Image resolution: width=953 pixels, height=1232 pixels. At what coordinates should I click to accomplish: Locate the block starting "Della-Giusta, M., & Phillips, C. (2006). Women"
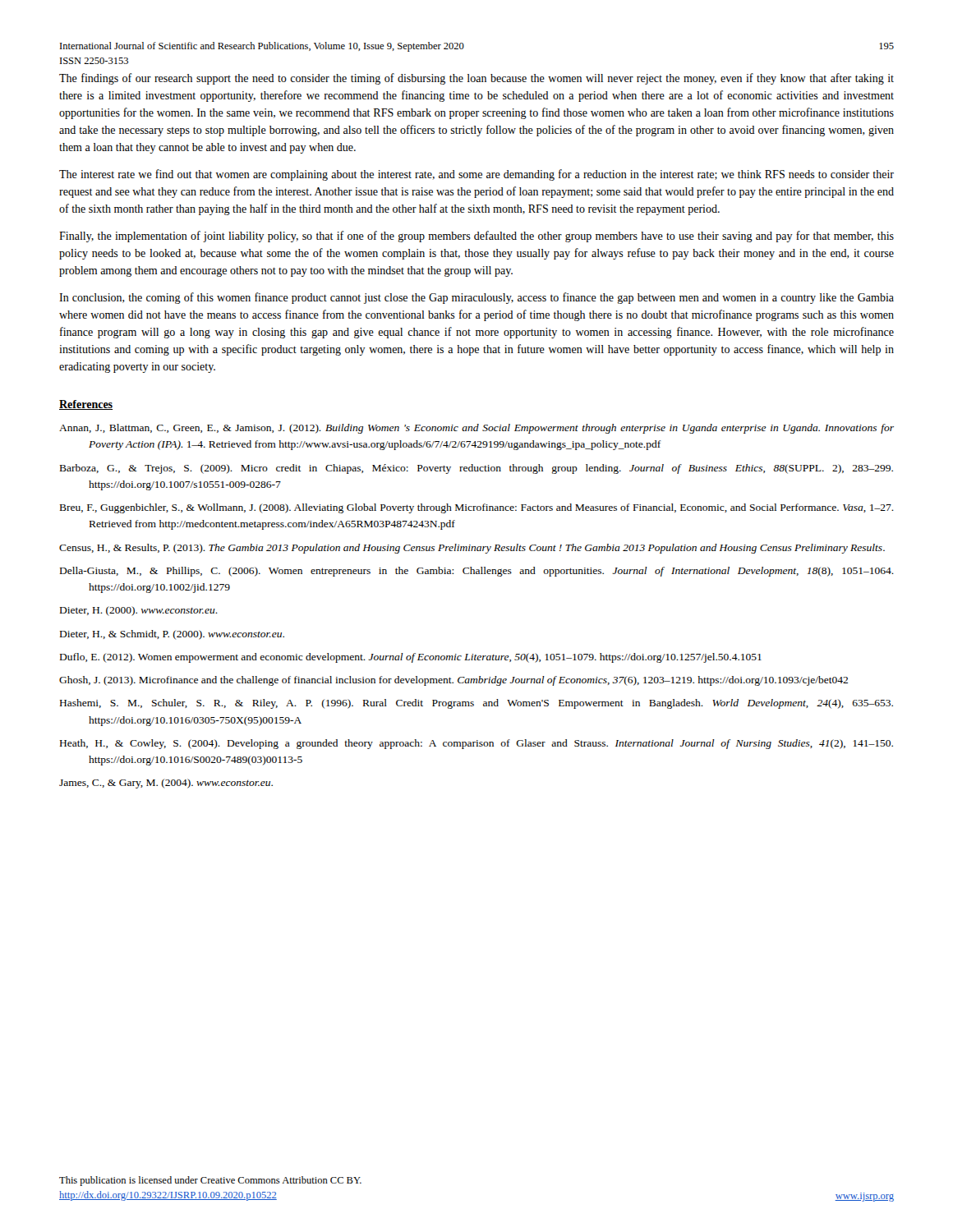[x=476, y=578]
